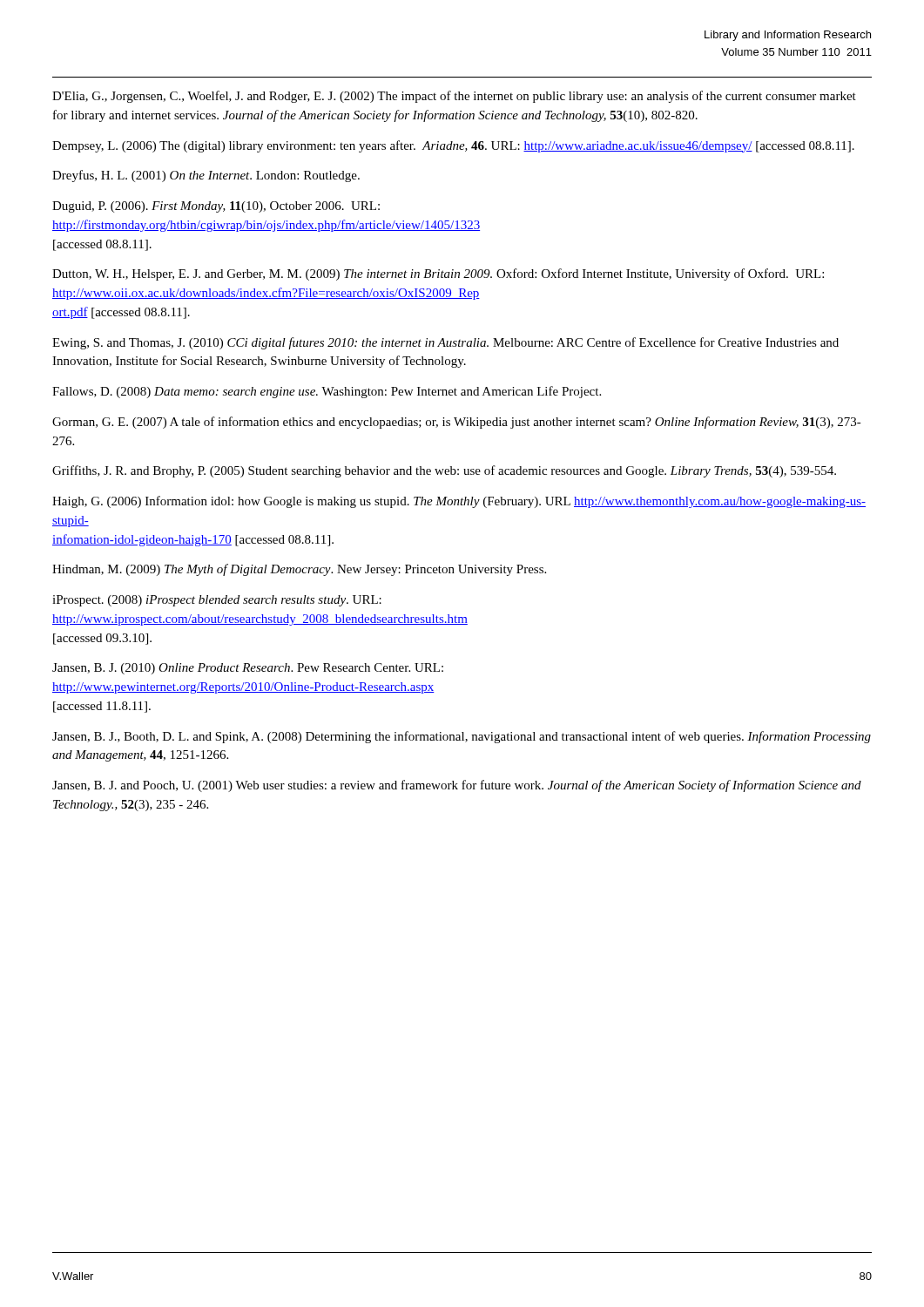Find the list item with the text "iProspect. (2008) iProspect"

(260, 618)
